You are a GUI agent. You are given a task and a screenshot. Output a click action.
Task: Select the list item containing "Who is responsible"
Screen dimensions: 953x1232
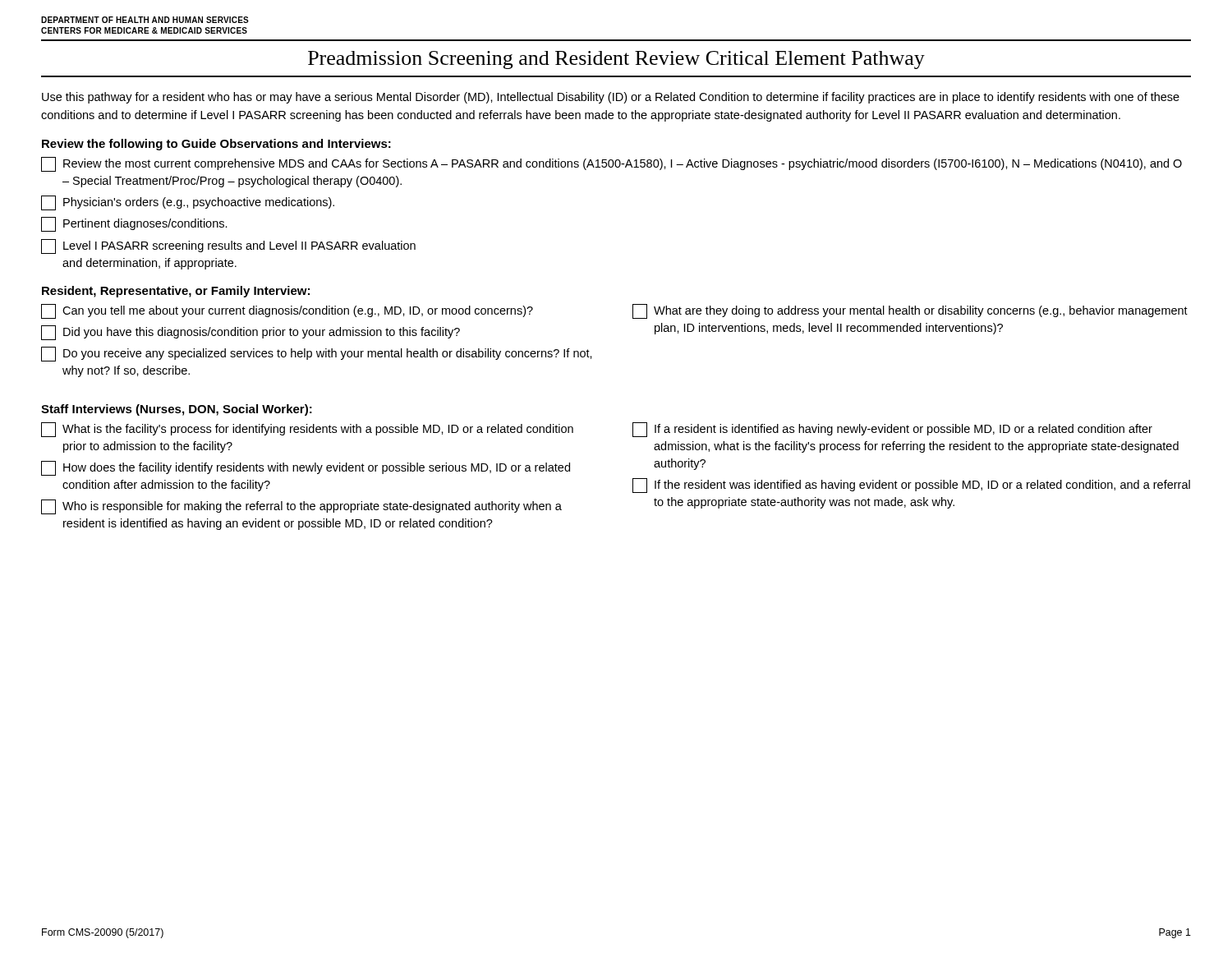[320, 515]
